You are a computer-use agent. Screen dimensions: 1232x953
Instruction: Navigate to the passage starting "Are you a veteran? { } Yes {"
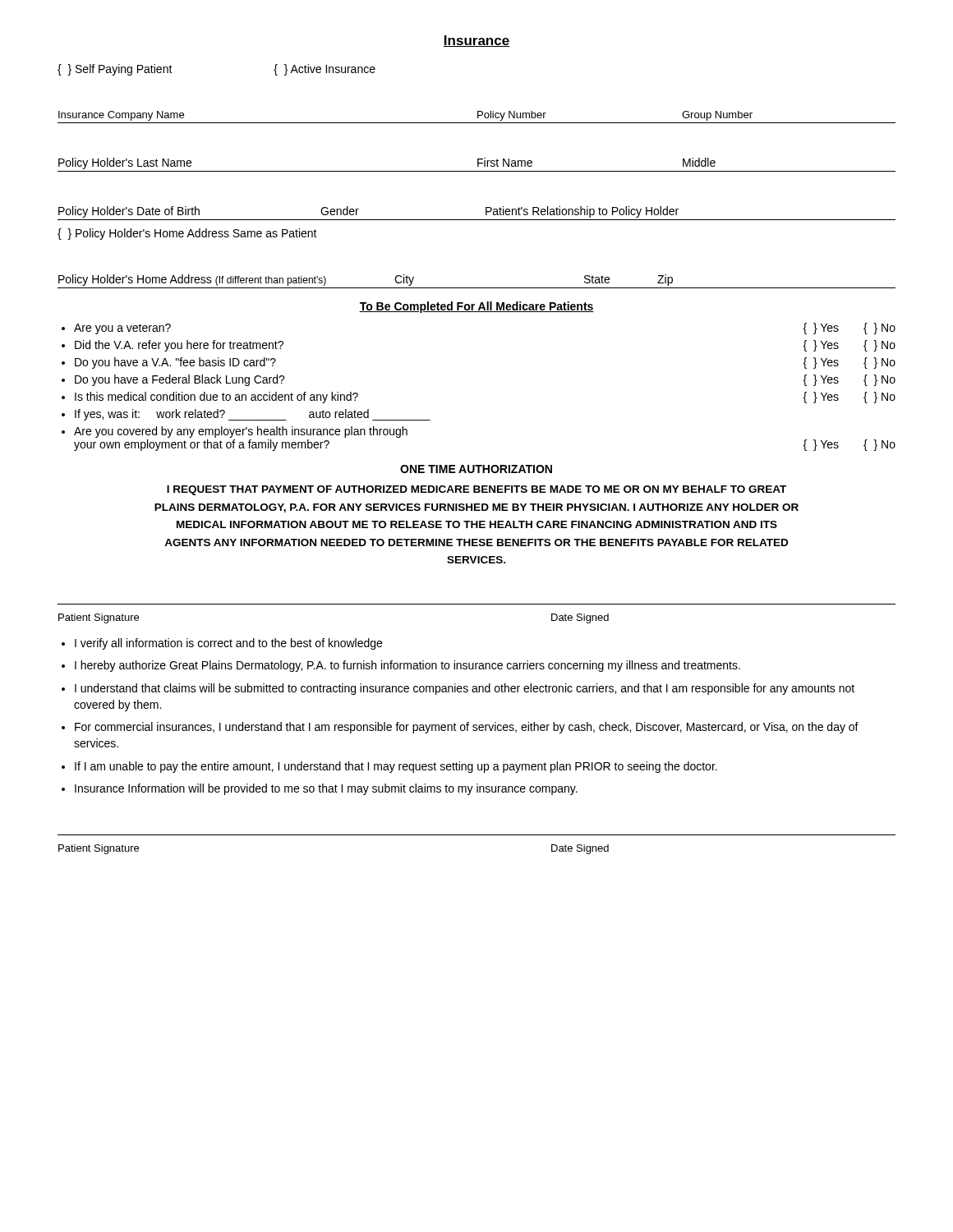coord(120,328)
